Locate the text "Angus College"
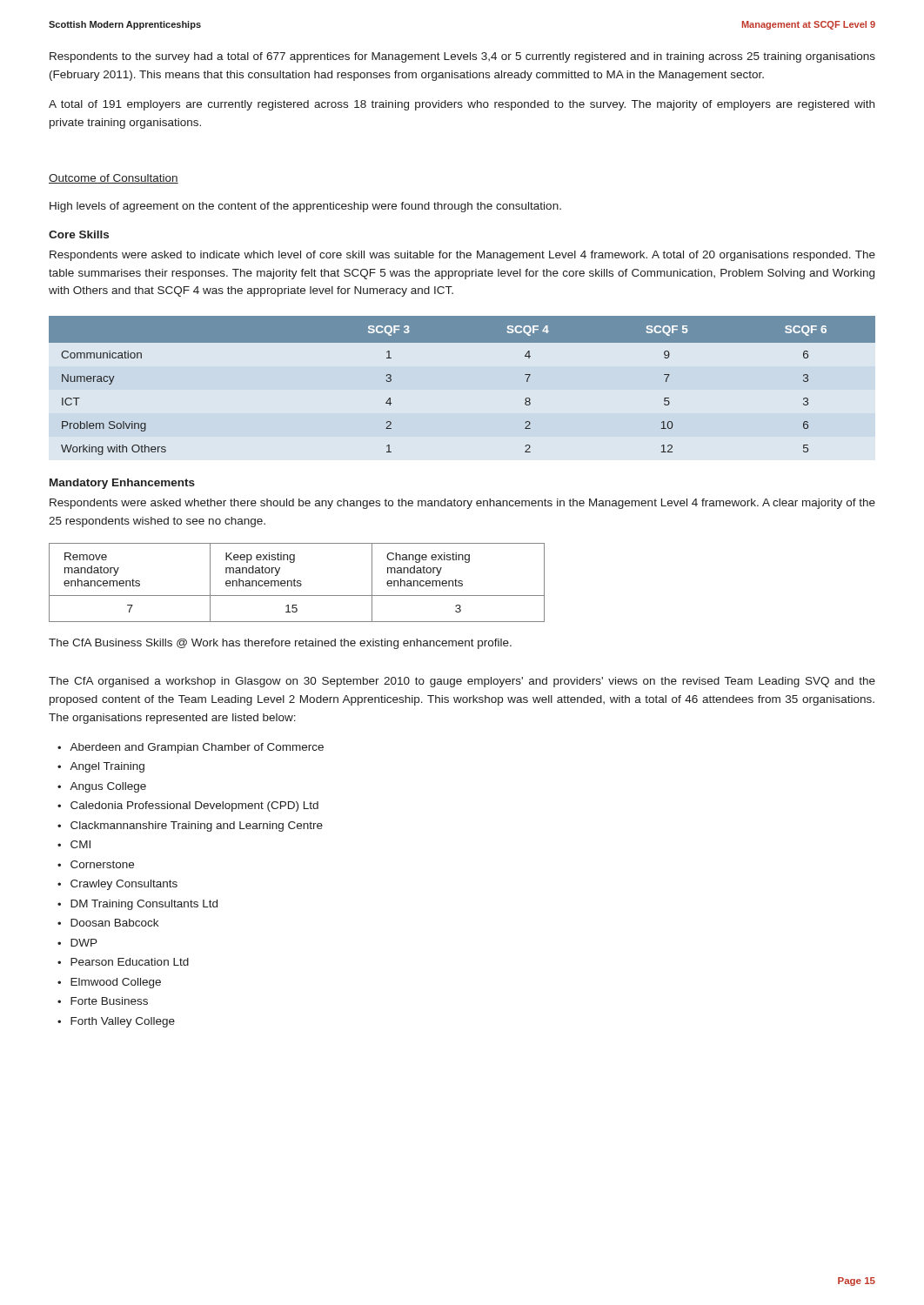This screenshot has height=1305, width=924. [x=108, y=786]
